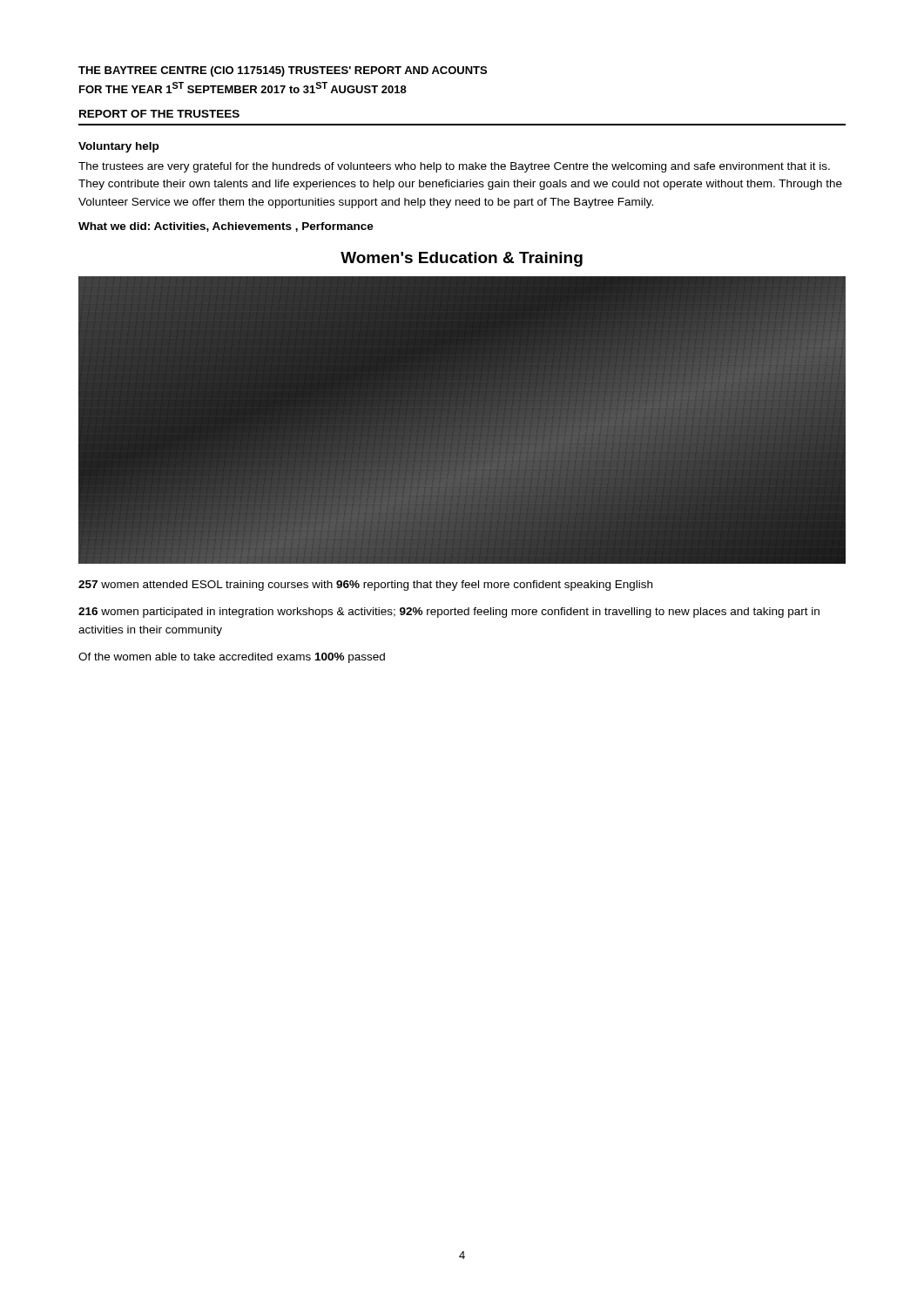Click where it says "Voluntary help"

[119, 146]
